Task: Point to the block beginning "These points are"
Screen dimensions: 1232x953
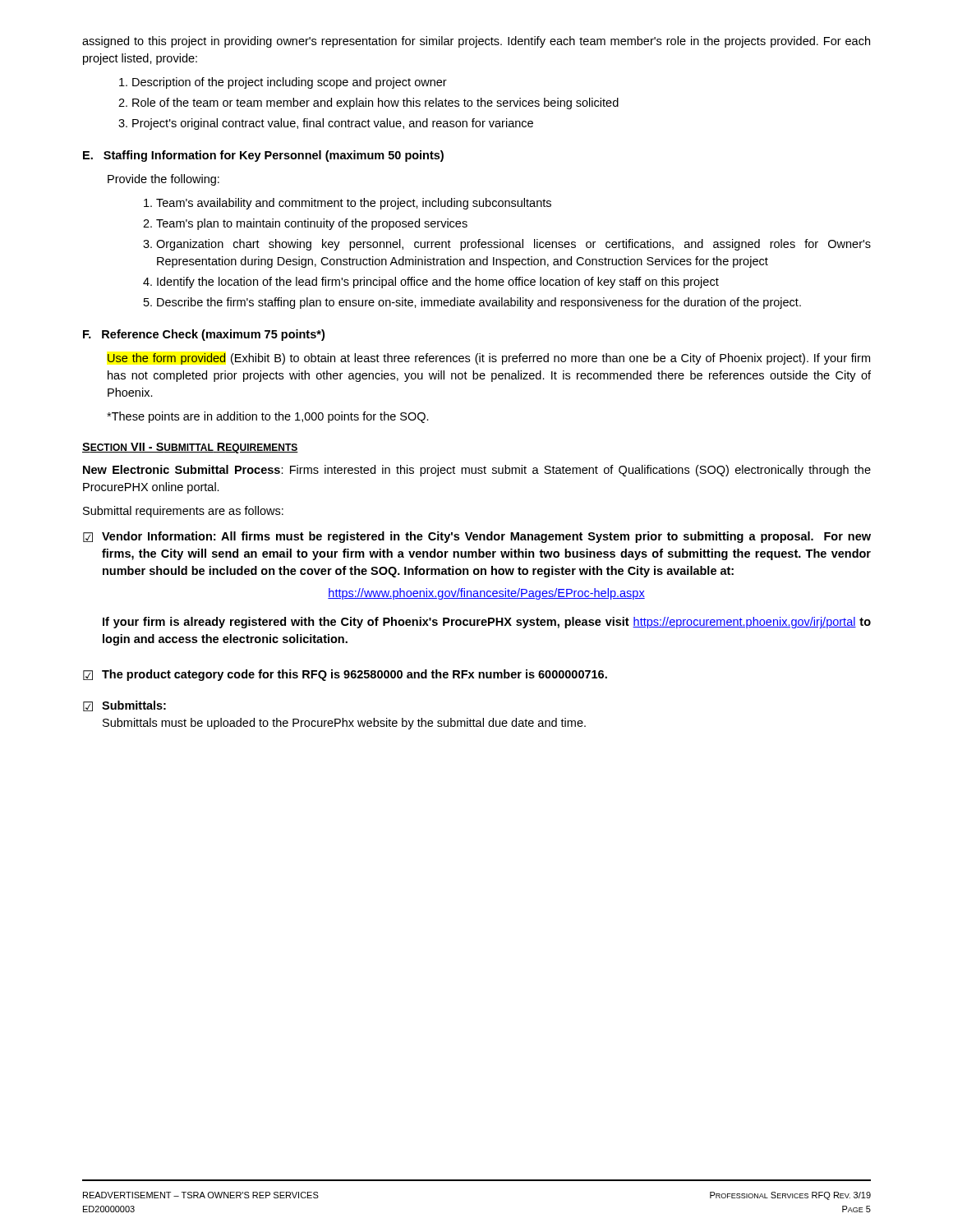Action: 268,417
